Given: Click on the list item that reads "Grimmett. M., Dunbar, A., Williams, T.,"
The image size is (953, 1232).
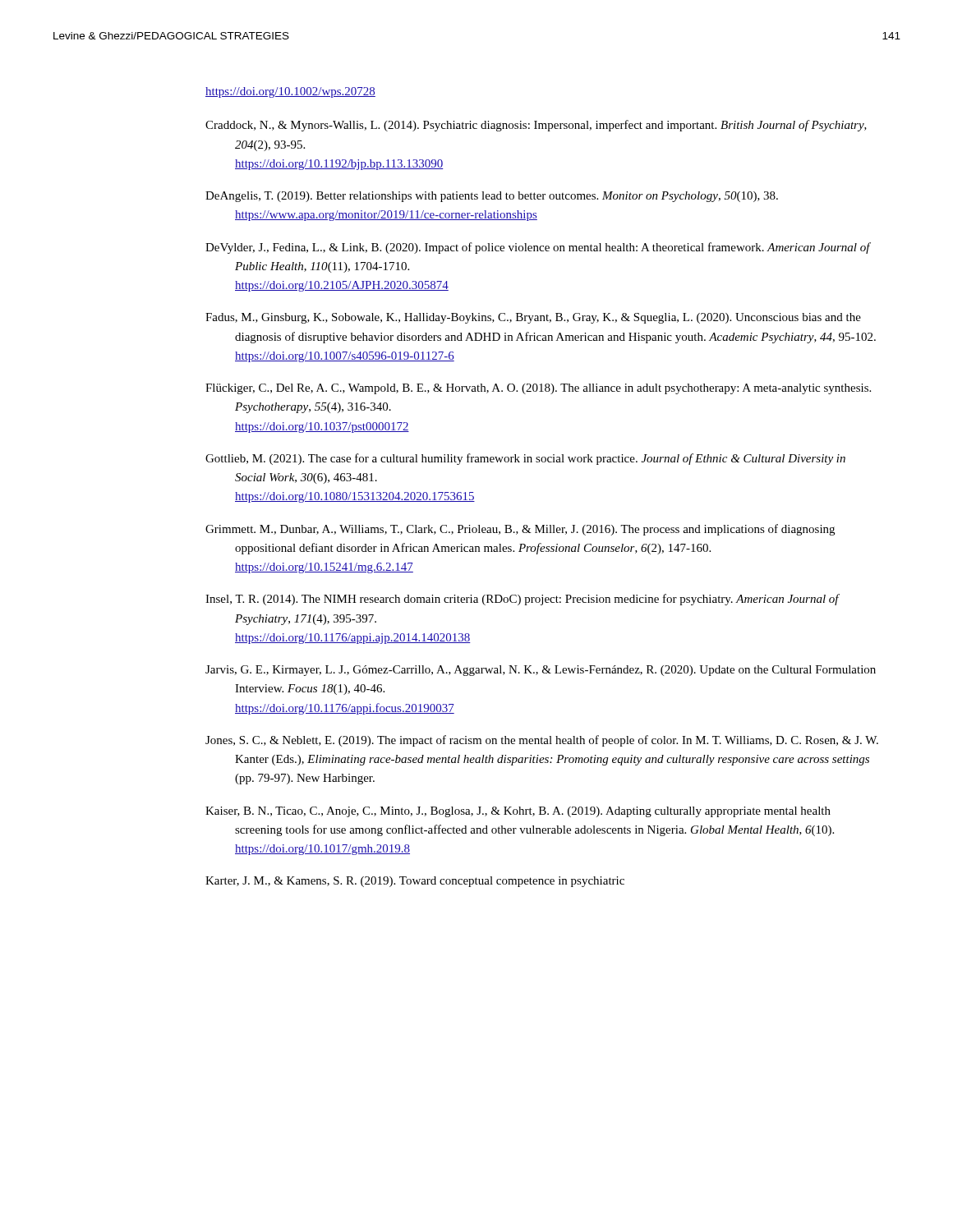Looking at the screenshot, I should [520, 548].
